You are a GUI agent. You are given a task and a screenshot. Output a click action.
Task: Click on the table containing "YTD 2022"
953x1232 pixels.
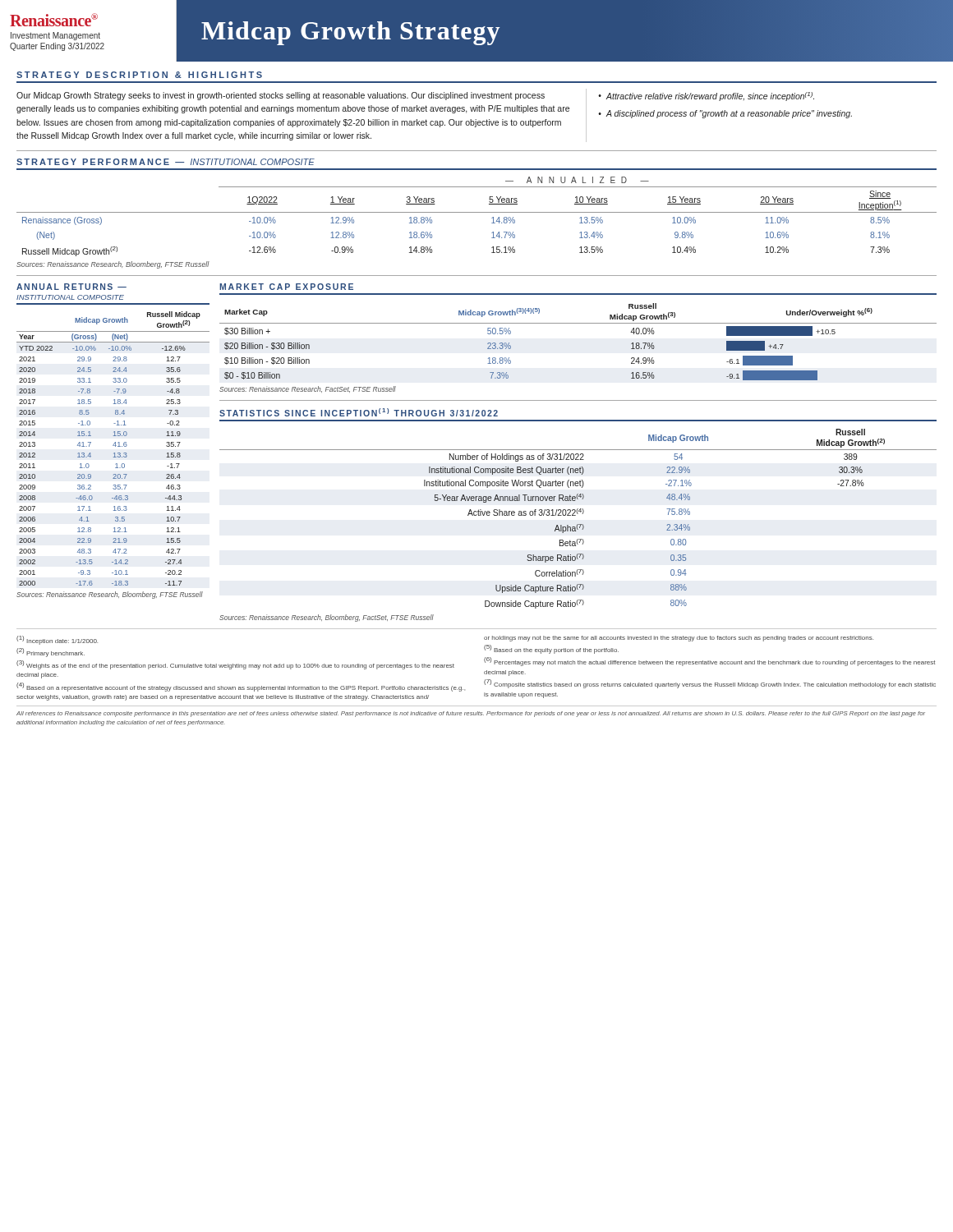[x=113, y=449]
